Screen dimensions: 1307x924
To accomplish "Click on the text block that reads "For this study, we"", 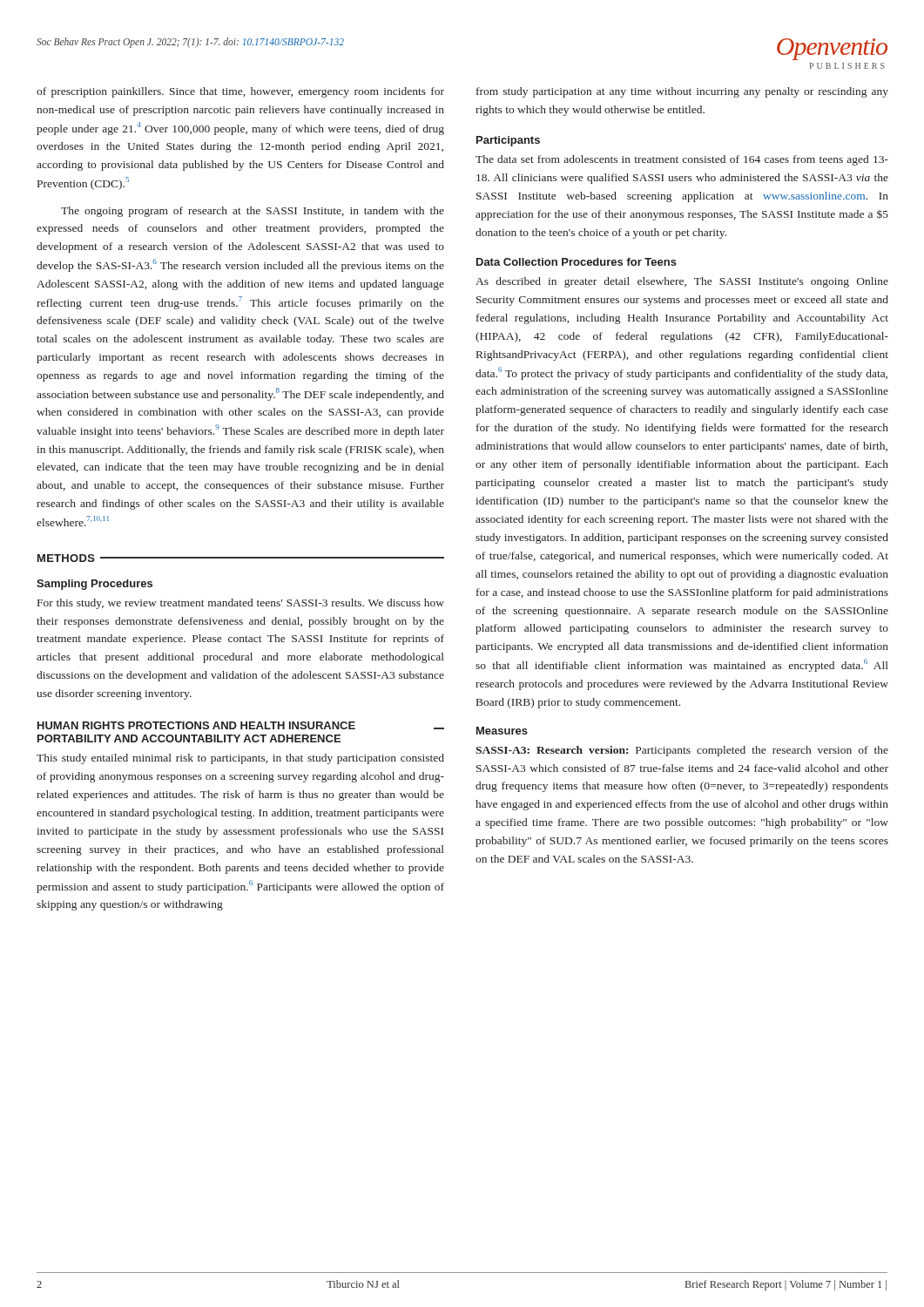I will [240, 648].
